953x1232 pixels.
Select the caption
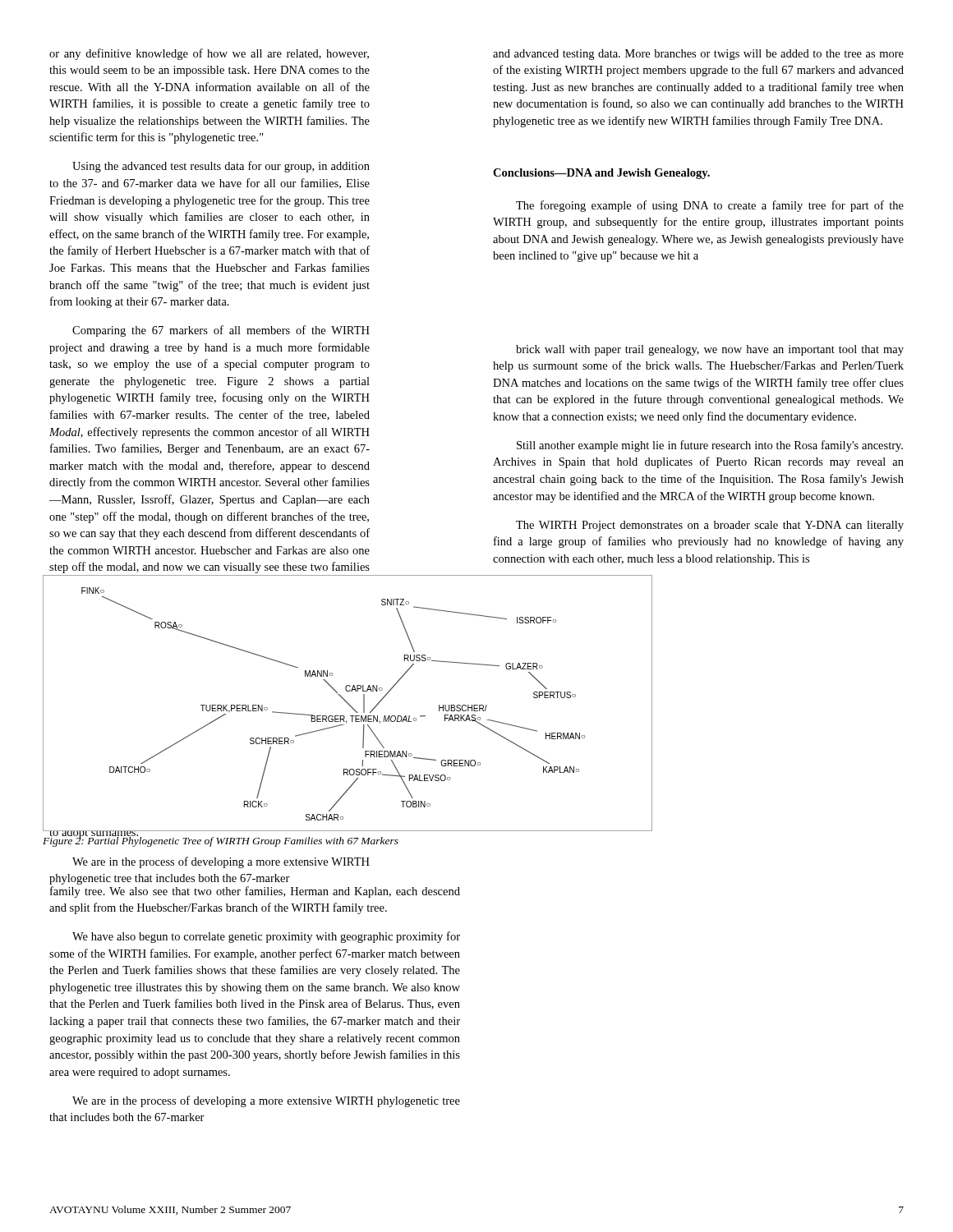pos(221,841)
